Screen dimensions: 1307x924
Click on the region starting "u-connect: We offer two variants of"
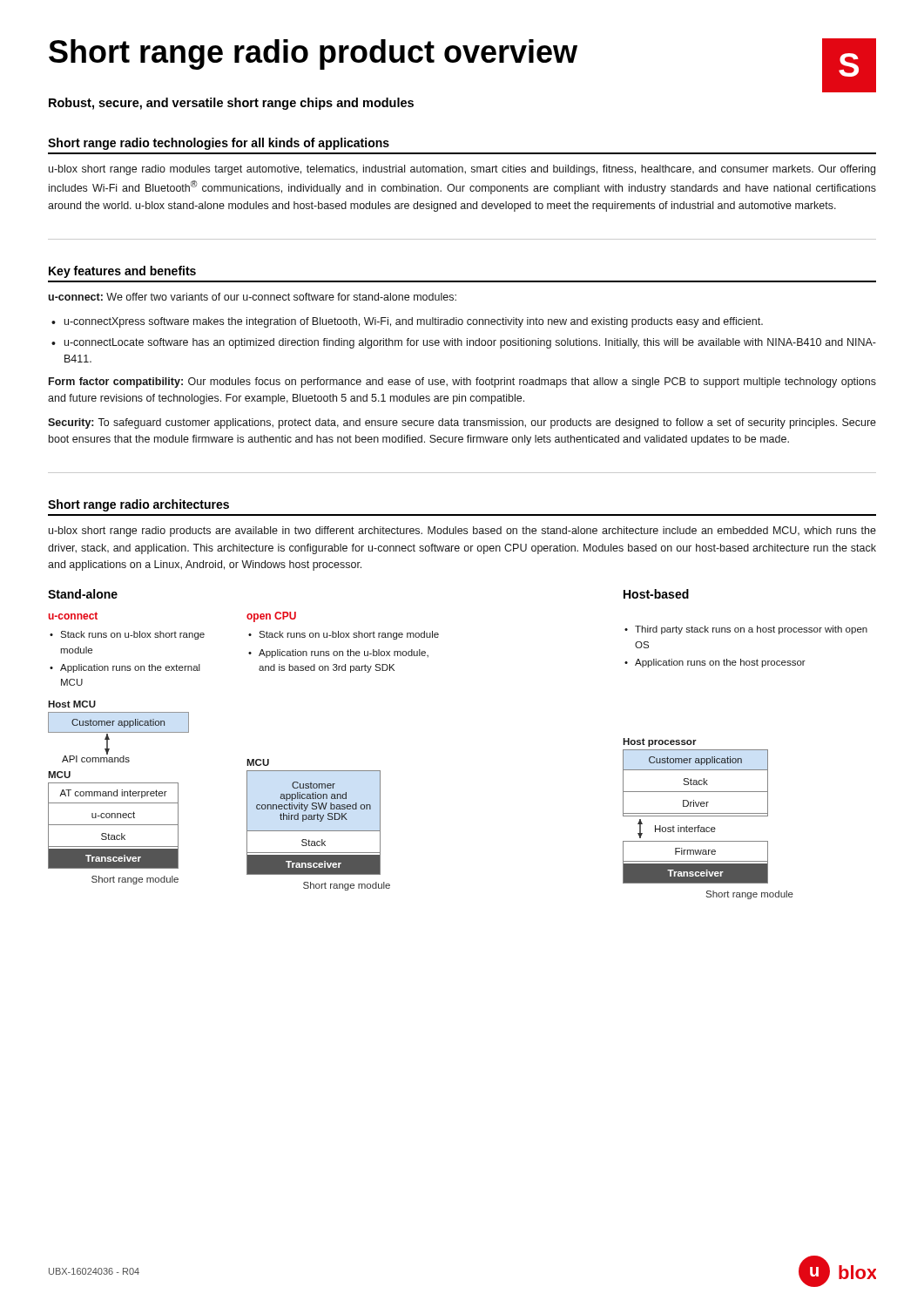(x=252, y=297)
